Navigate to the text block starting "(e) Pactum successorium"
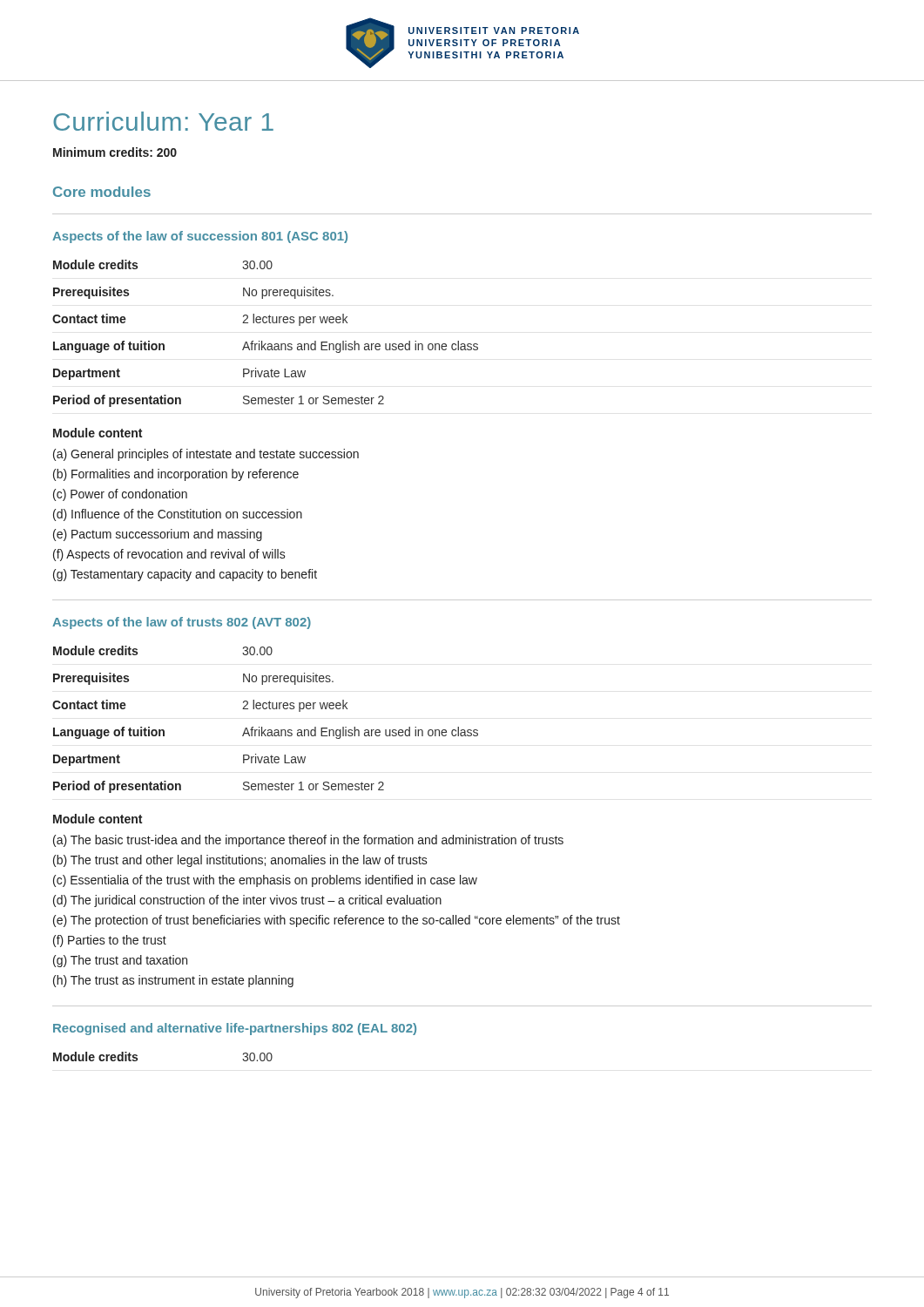The image size is (924, 1307). (x=157, y=534)
